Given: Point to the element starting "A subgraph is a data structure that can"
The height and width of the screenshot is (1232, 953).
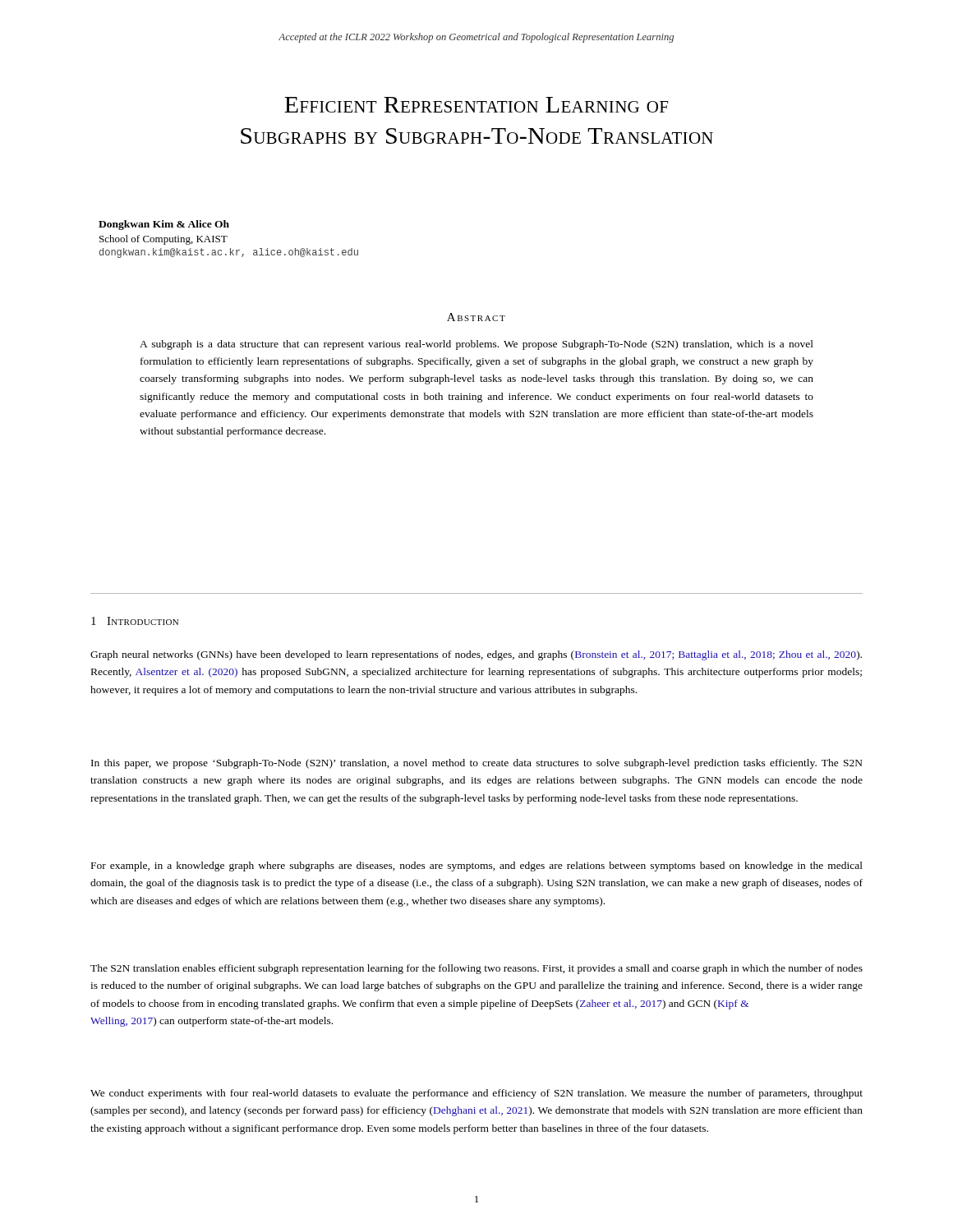Looking at the screenshot, I should click(476, 387).
